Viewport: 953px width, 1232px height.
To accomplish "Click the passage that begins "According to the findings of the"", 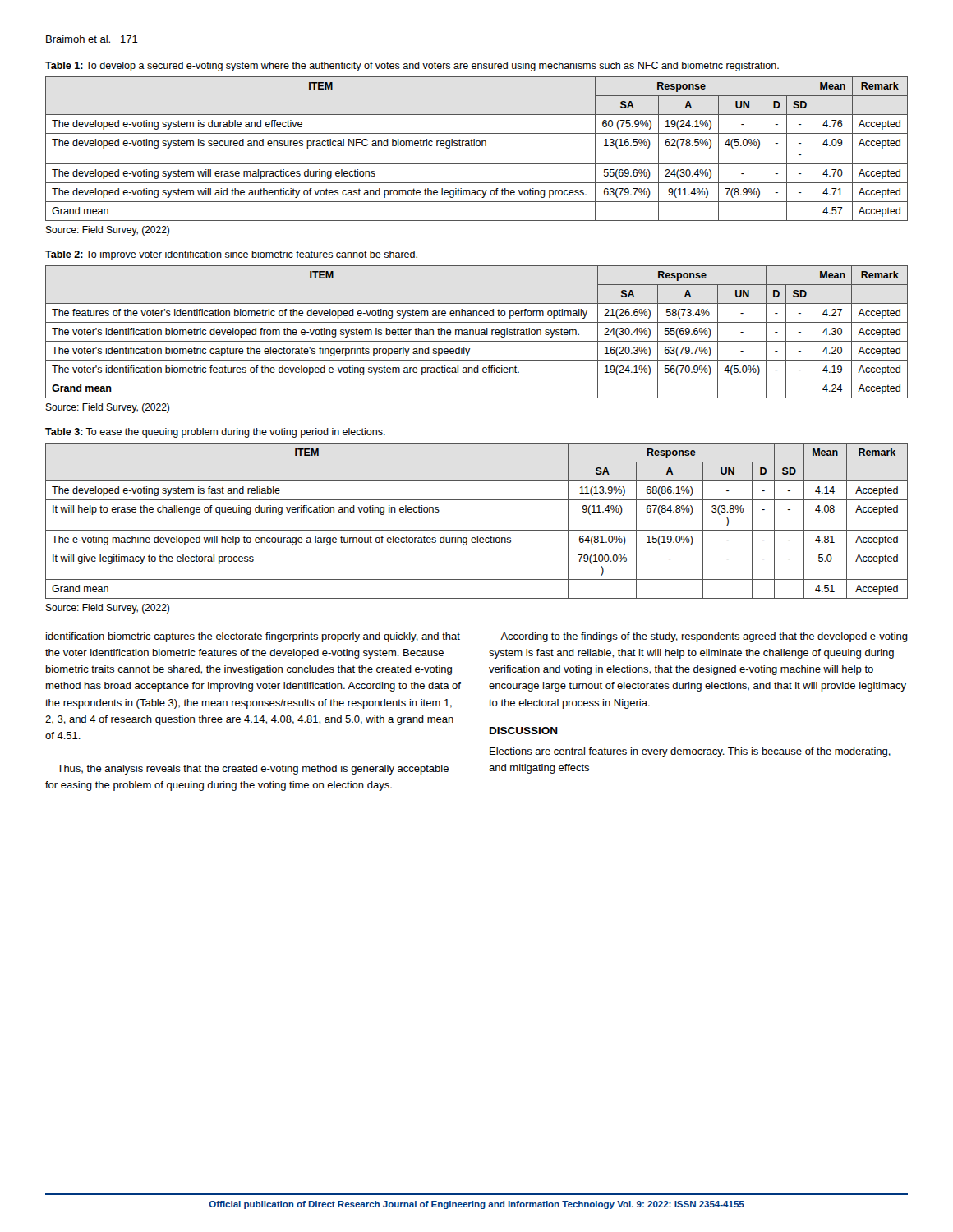I will pos(698,669).
